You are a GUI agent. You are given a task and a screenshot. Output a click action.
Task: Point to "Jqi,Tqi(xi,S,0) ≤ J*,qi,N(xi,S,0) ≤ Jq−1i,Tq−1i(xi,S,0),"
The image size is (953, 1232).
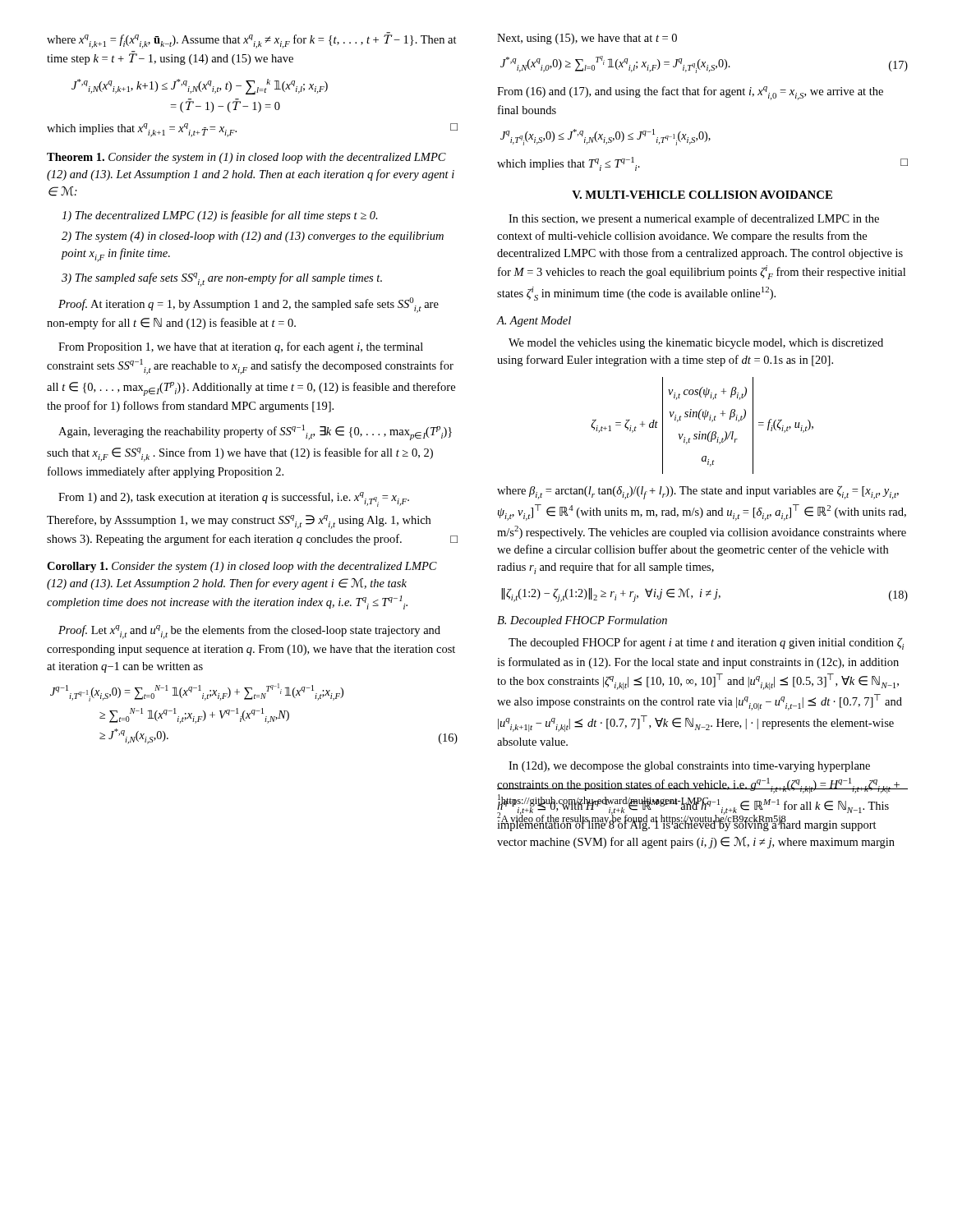(702, 137)
